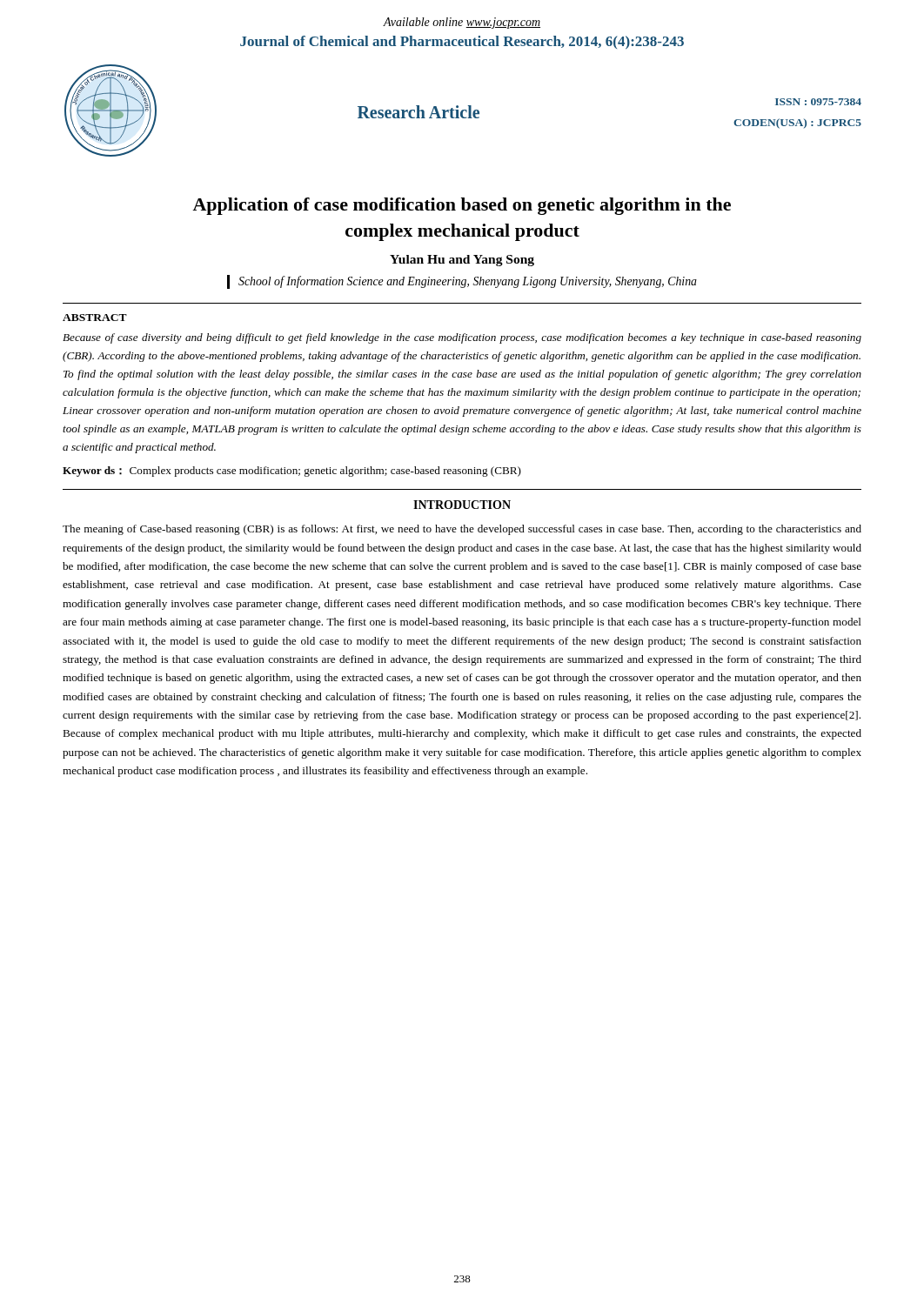
Task: Locate the text block containing "ISSN : 0975-7384CODEN(USA) :"
Action: 797,112
